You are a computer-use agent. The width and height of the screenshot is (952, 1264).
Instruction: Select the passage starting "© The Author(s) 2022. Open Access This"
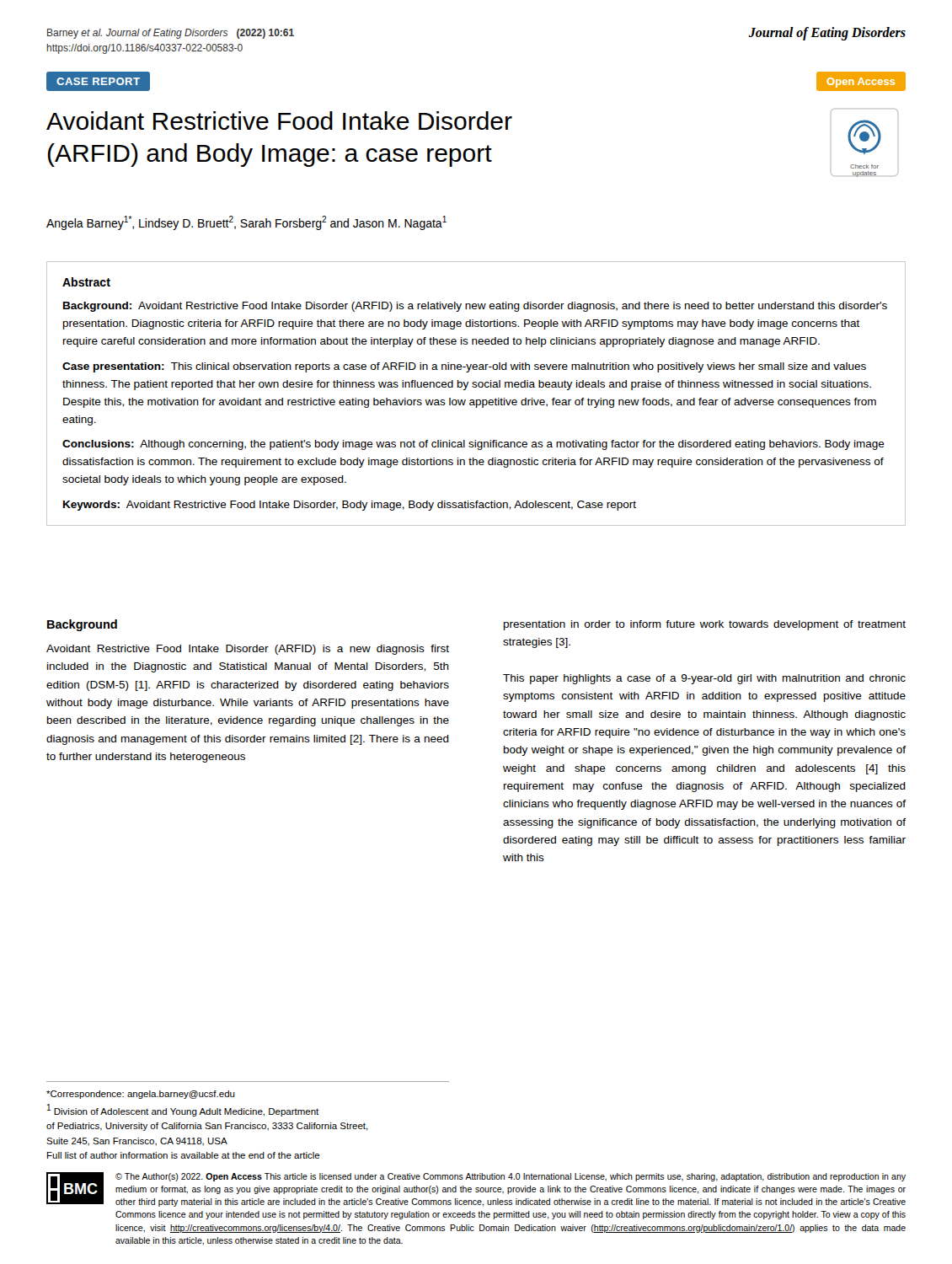(511, 1208)
